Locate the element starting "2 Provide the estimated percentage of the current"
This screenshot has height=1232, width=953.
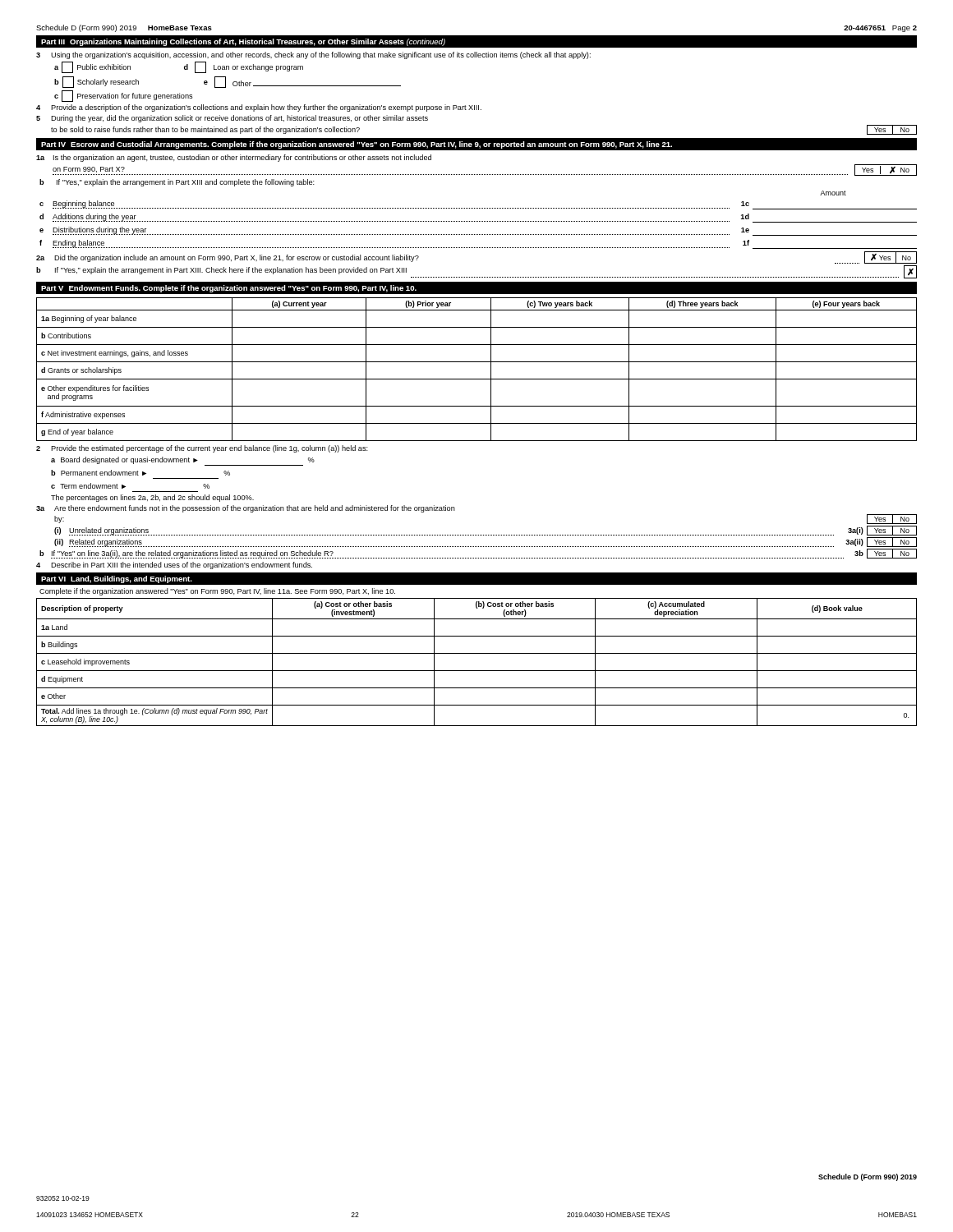point(202,449)
